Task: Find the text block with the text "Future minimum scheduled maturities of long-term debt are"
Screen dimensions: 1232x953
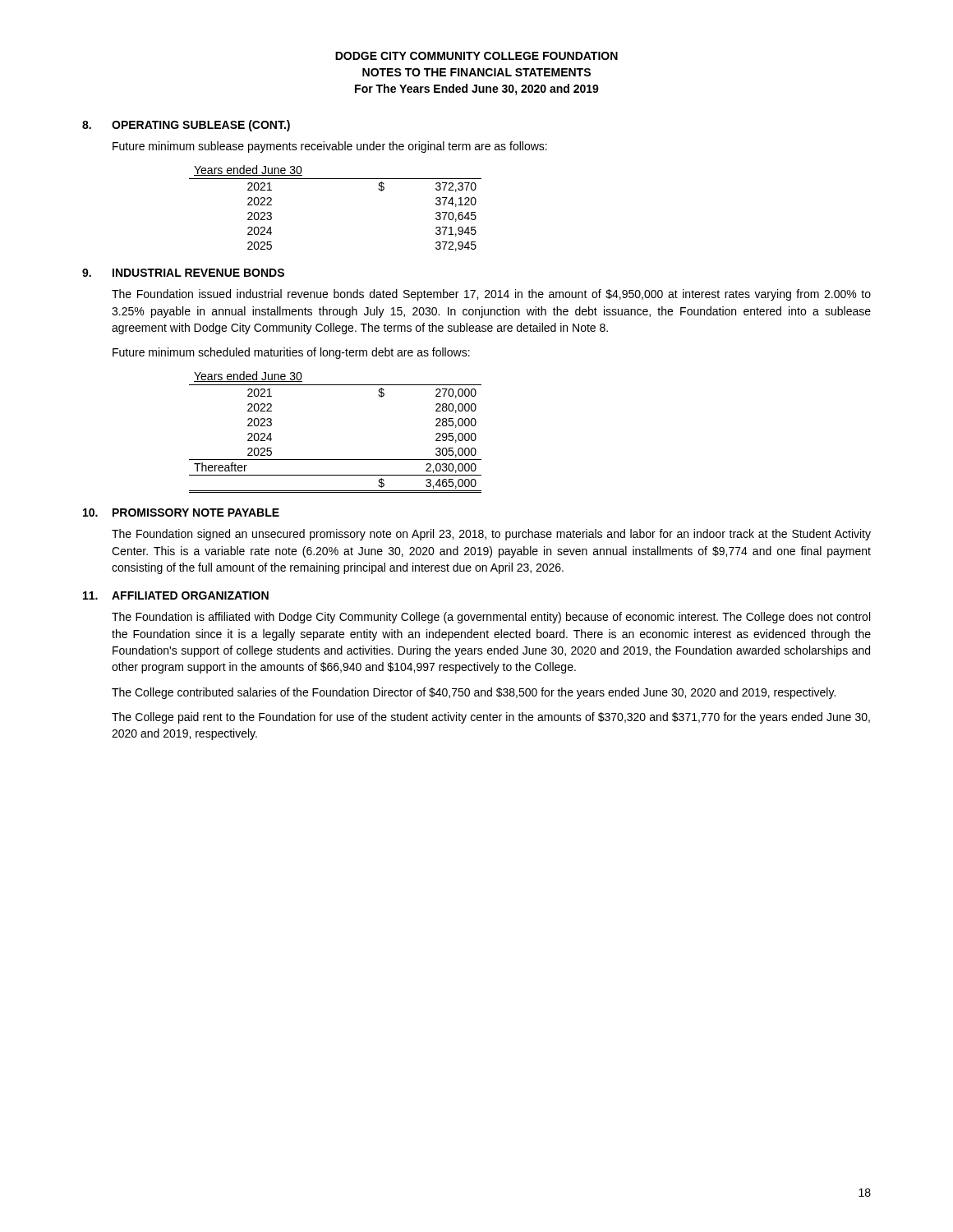Action: (x=291, y=353)
